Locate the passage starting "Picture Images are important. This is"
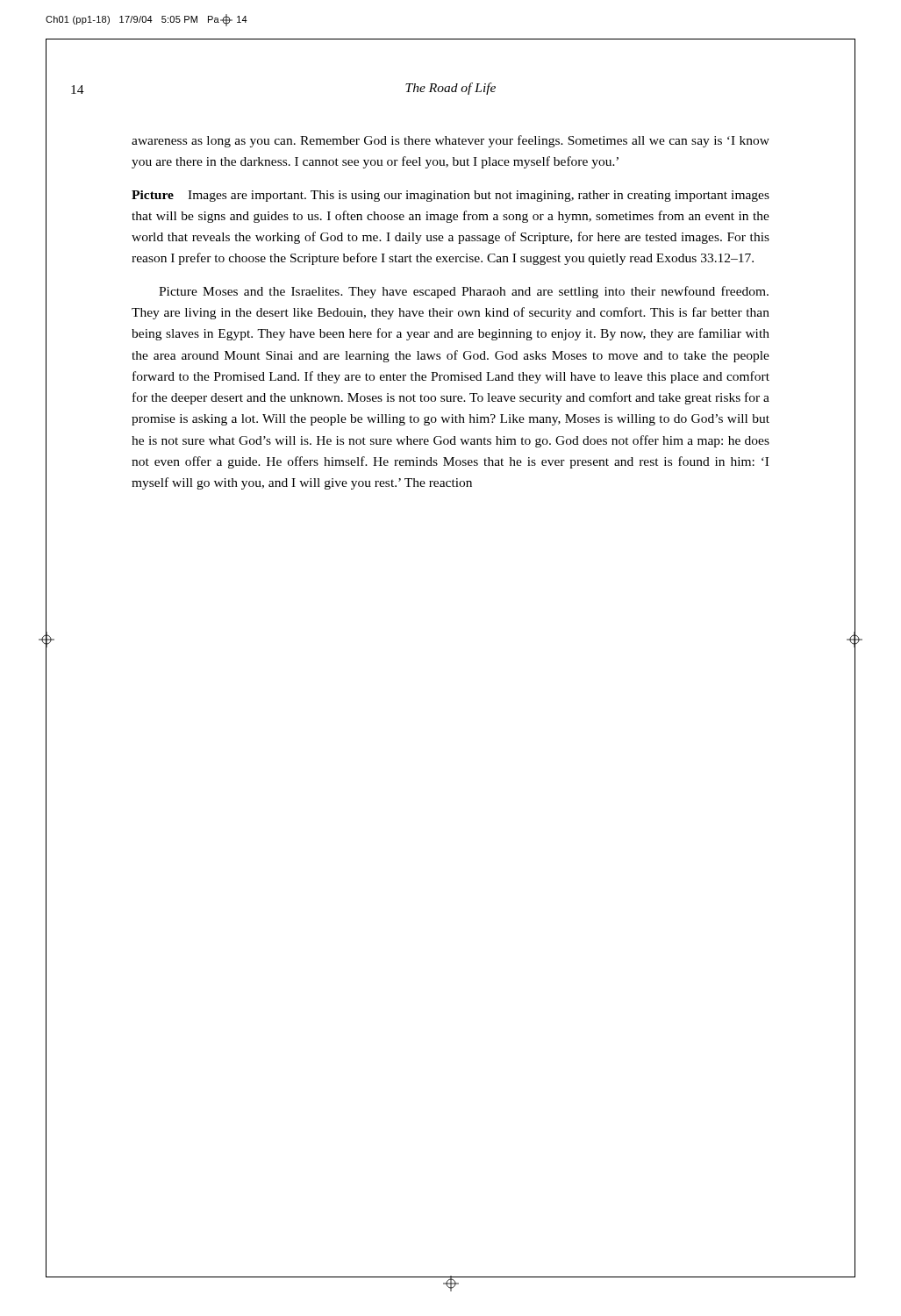The height and width of the screenshot is (1316, 901). click(450, 226)
